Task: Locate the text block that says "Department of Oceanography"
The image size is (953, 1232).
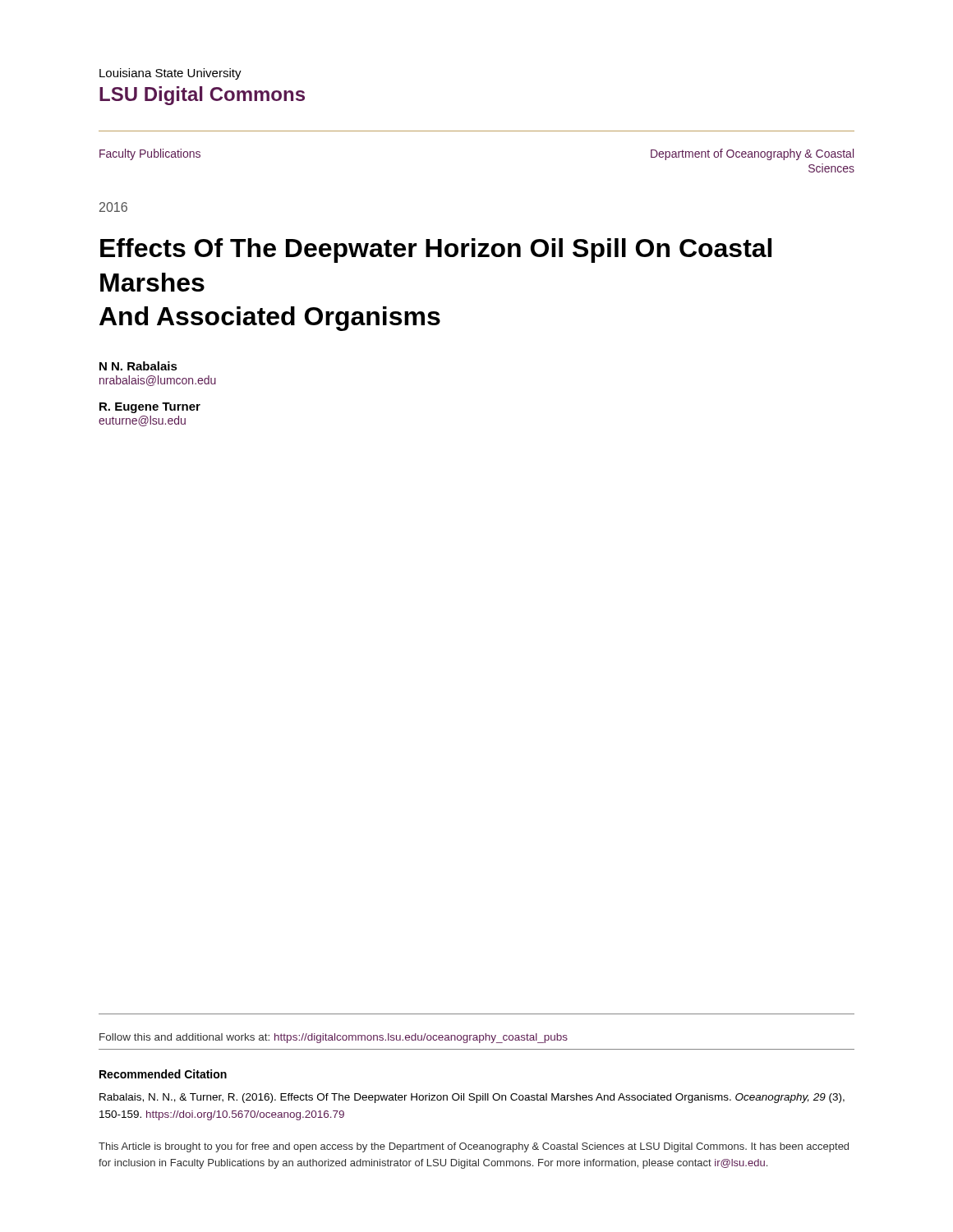Action: click(x=752, y=161)
